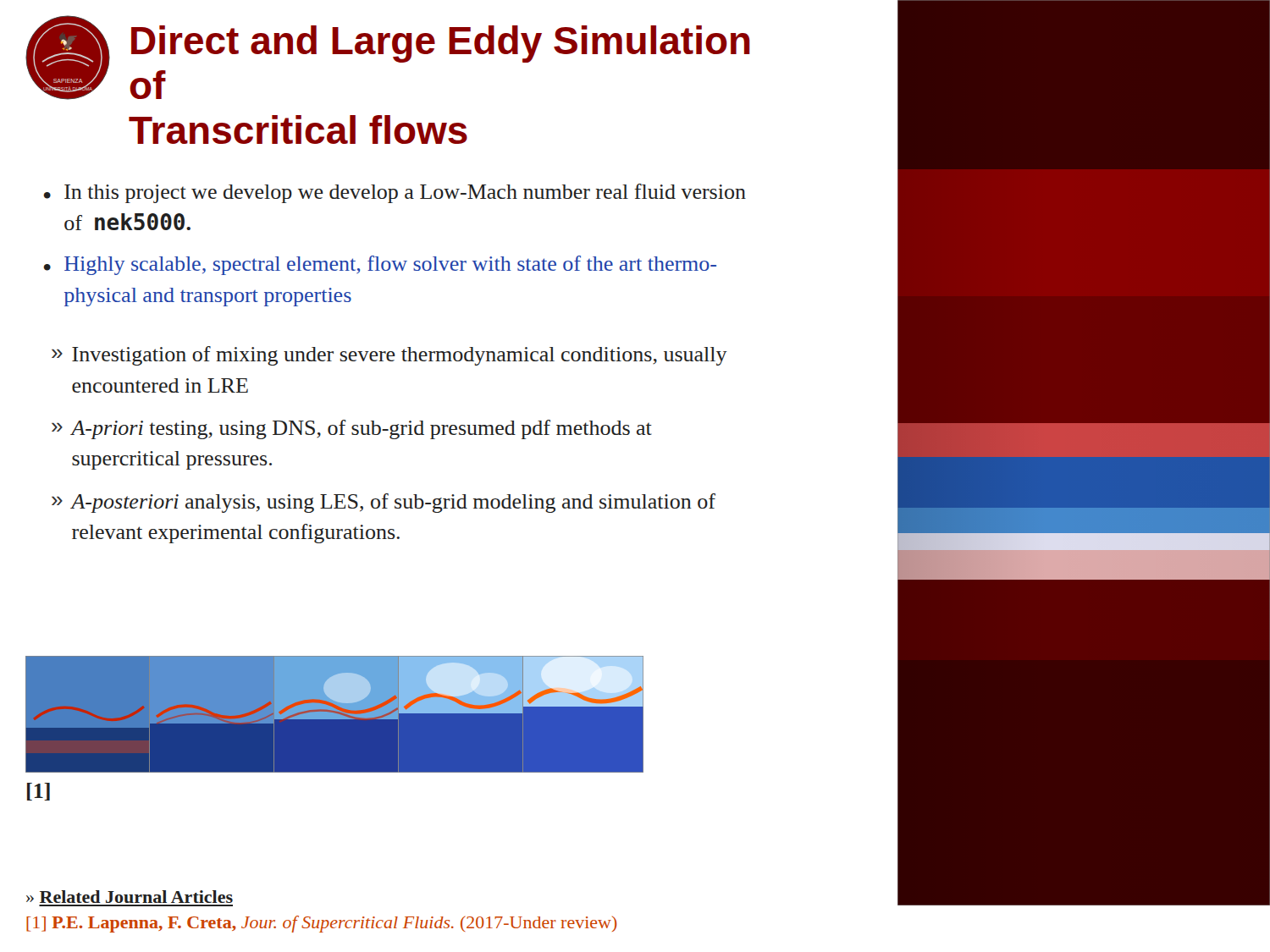Point to the title beginning "🦅 SAPIENZA UNIVERSITÀ DI ROMA Direct"
The image size is (1270, 952).
(394, 84)
